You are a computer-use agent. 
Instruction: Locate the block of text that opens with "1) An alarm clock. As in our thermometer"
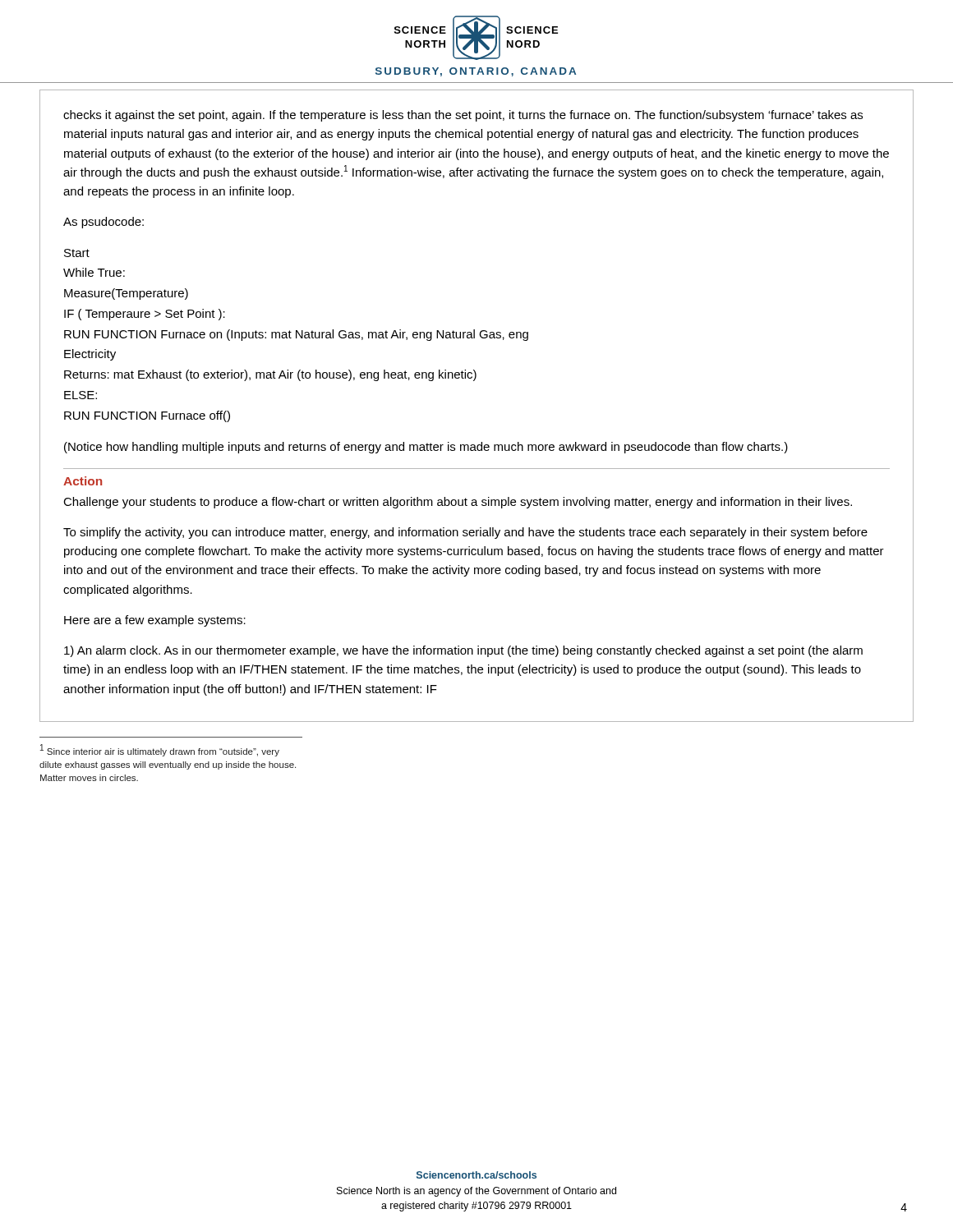tap(463, 669)
